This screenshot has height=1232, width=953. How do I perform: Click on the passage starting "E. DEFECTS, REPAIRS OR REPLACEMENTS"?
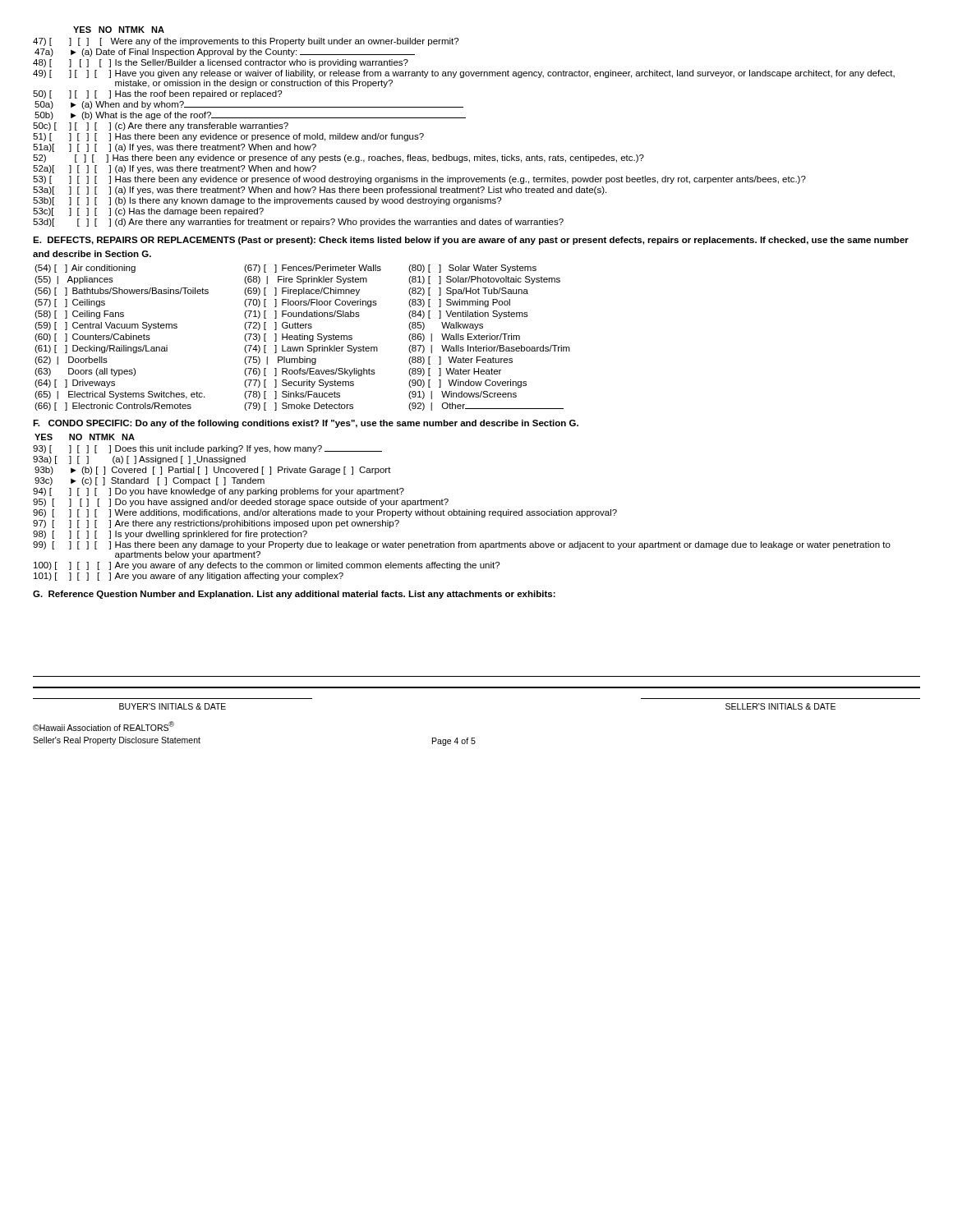point(471,247)
